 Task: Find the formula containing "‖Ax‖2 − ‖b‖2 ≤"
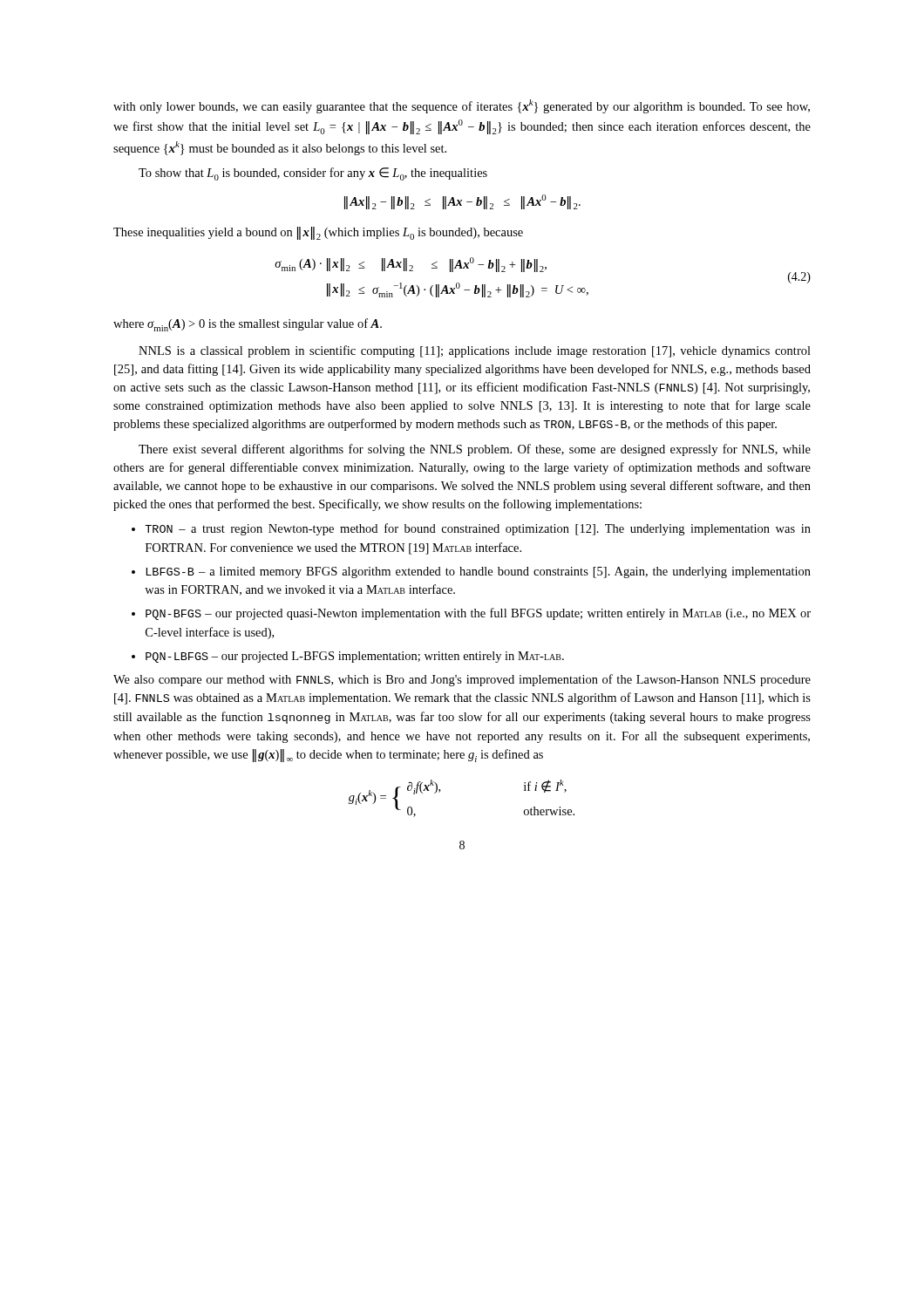pyautogui.click(x=462, y=202)
